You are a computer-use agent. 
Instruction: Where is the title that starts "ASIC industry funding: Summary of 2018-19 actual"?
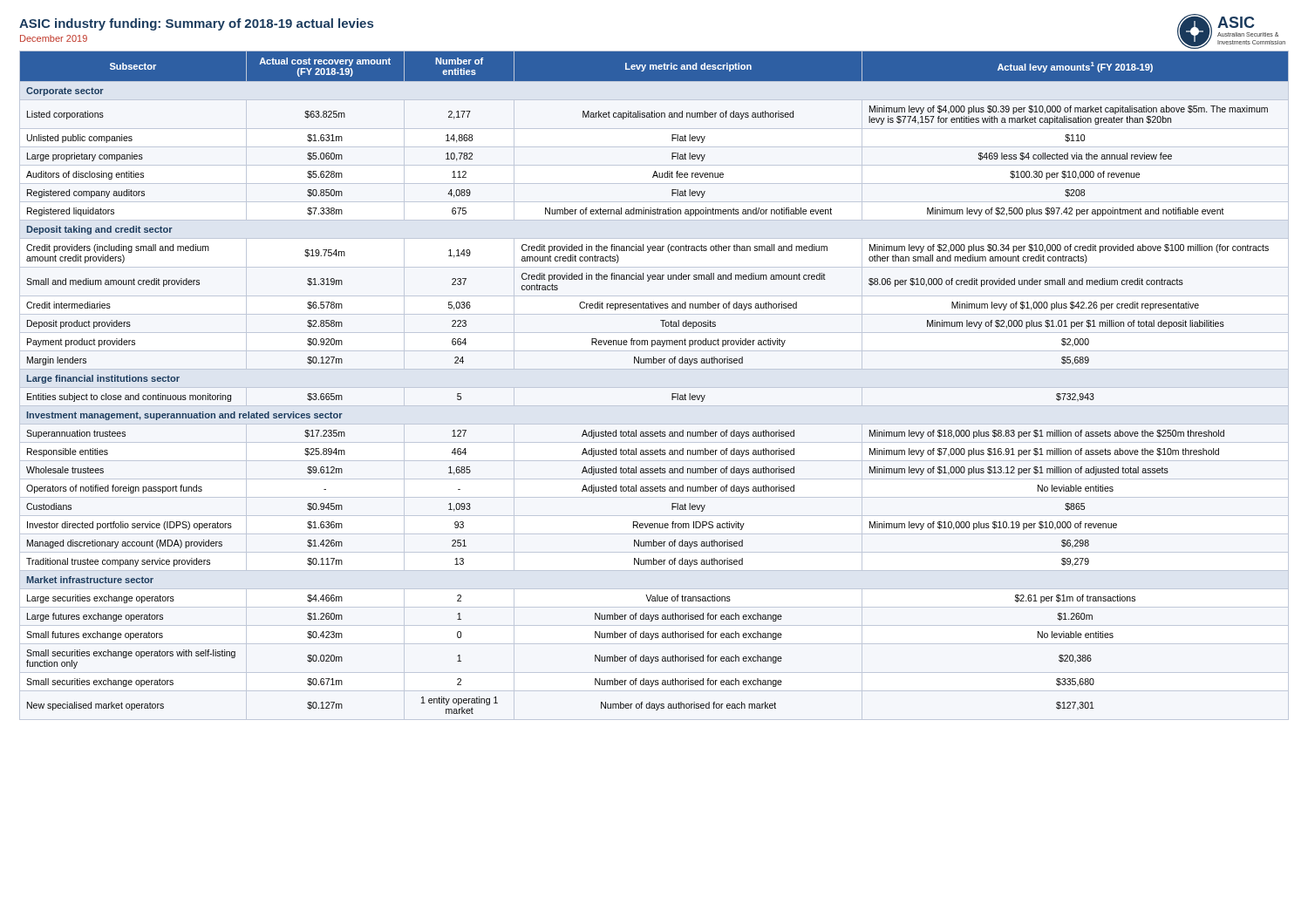coord(197,23)
